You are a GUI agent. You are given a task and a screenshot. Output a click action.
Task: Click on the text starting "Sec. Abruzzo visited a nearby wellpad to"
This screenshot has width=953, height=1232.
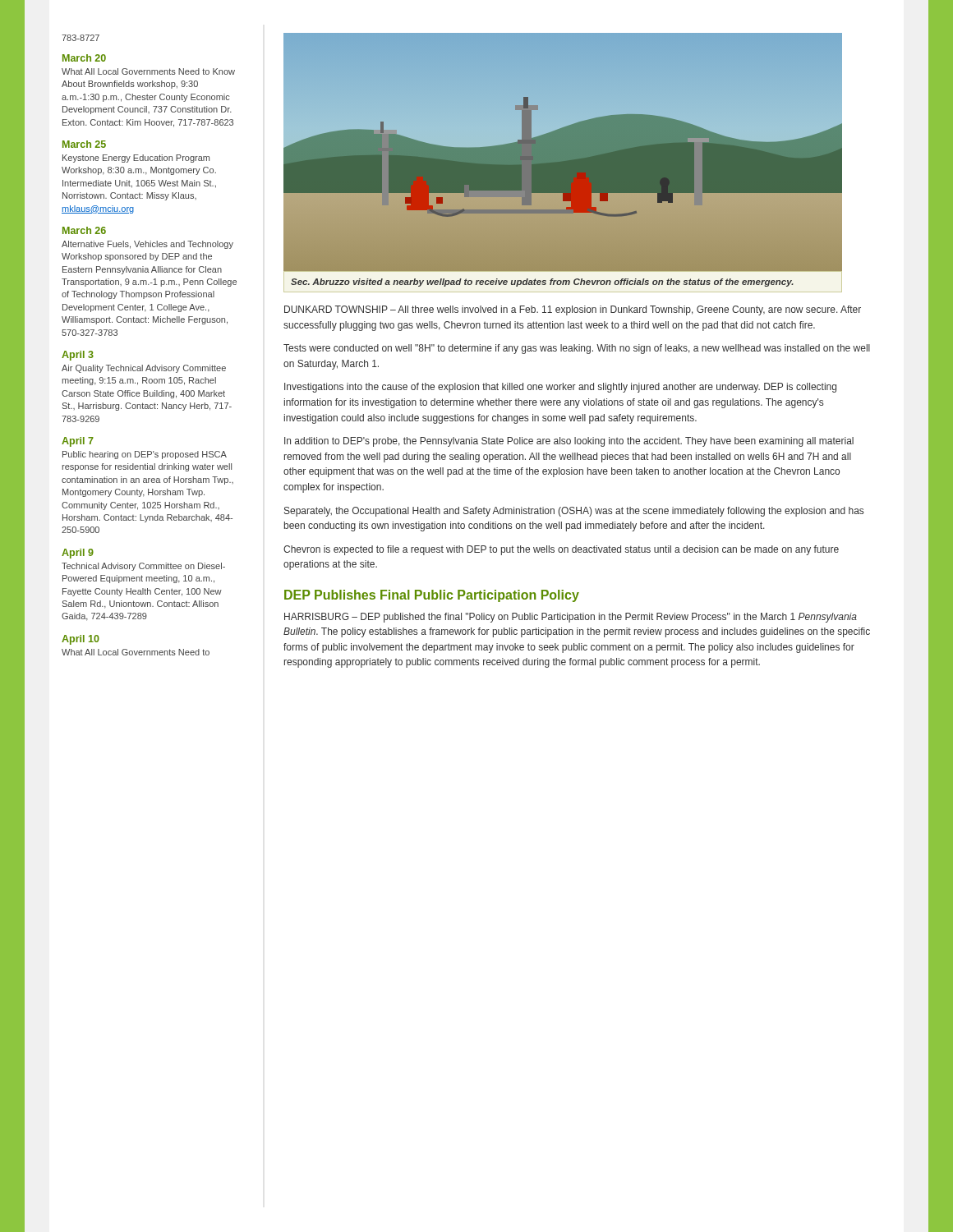click(x=542, y=282)
